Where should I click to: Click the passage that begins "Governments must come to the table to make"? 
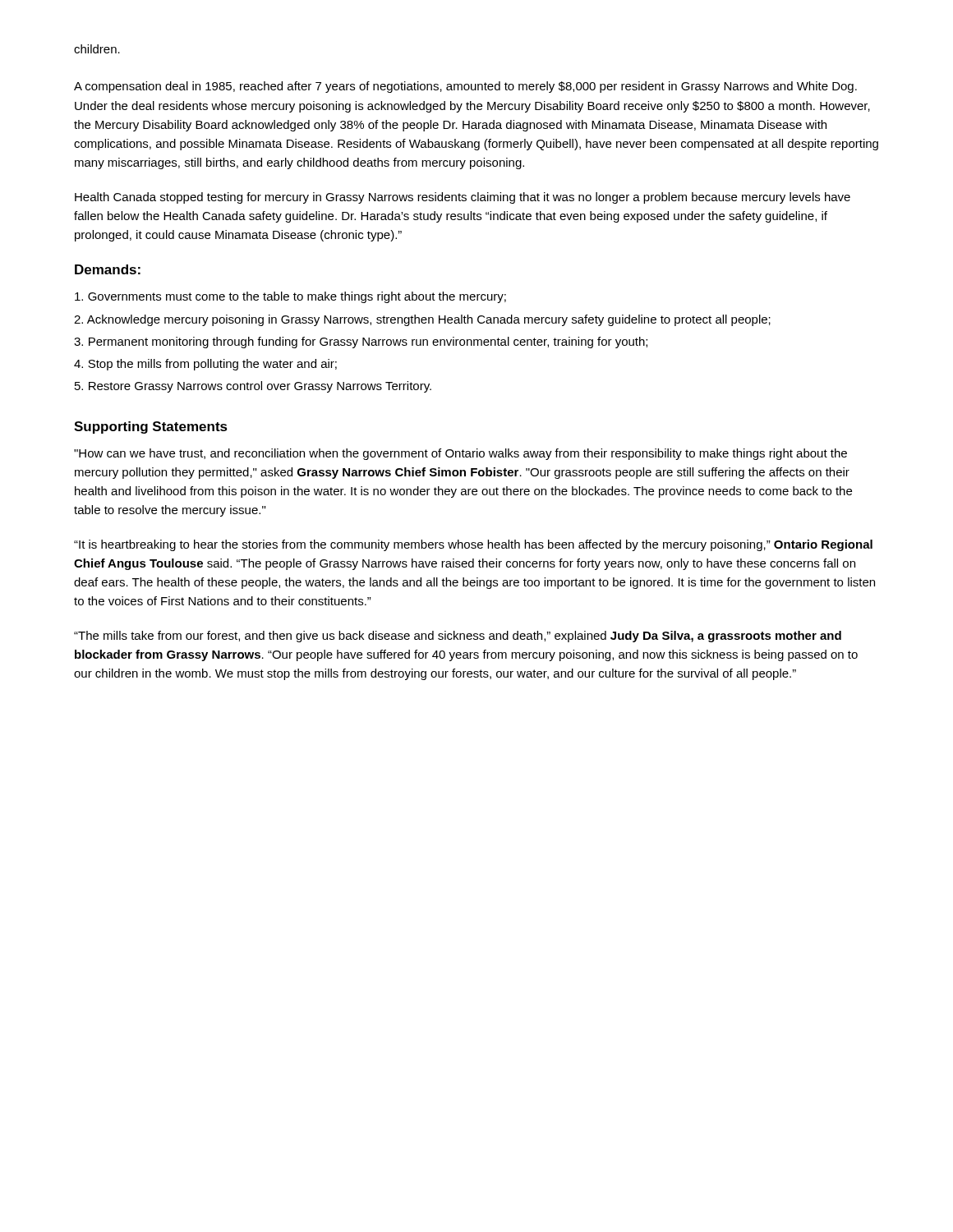pos(290,296)
